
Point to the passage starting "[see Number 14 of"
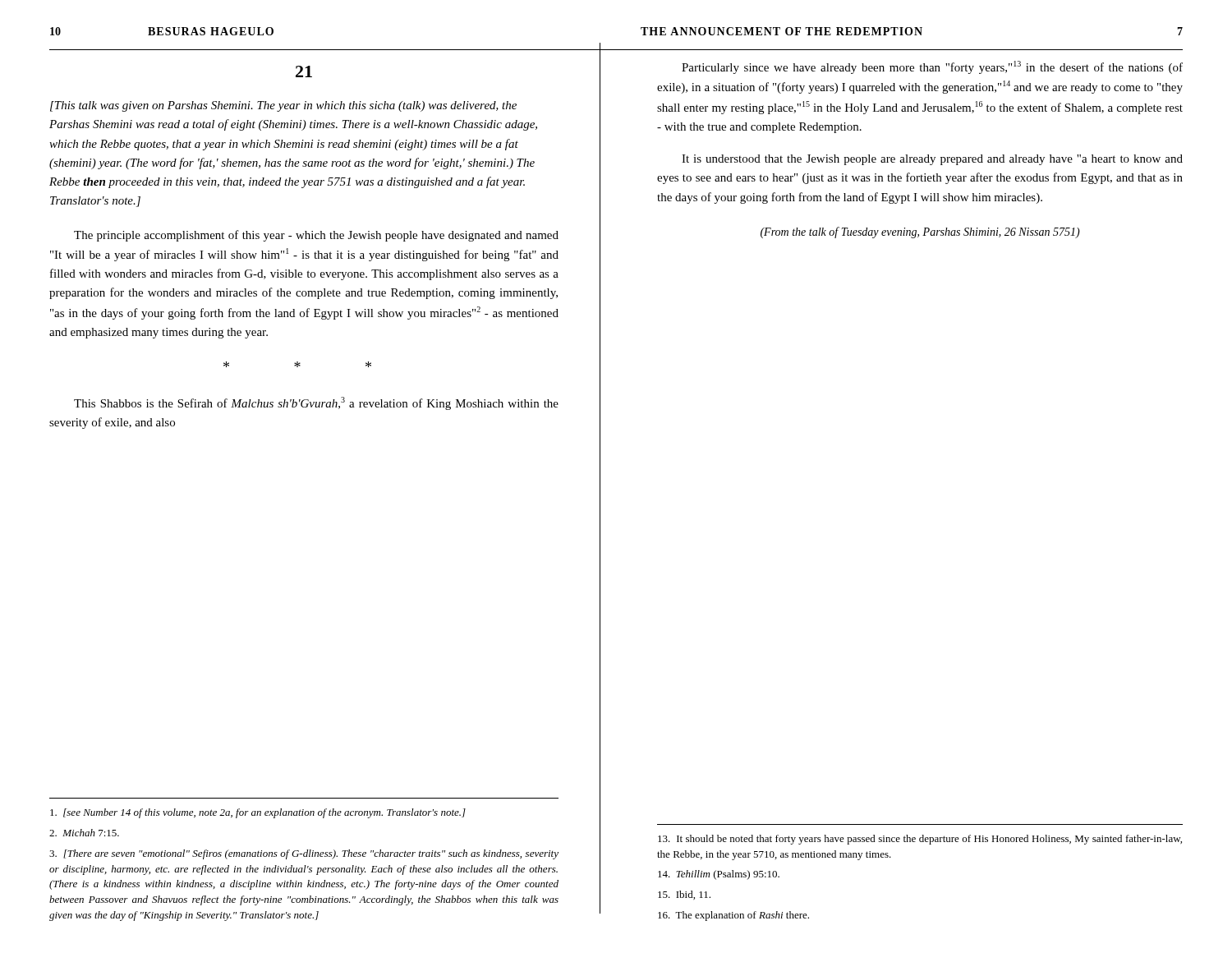tap(258, 812)
